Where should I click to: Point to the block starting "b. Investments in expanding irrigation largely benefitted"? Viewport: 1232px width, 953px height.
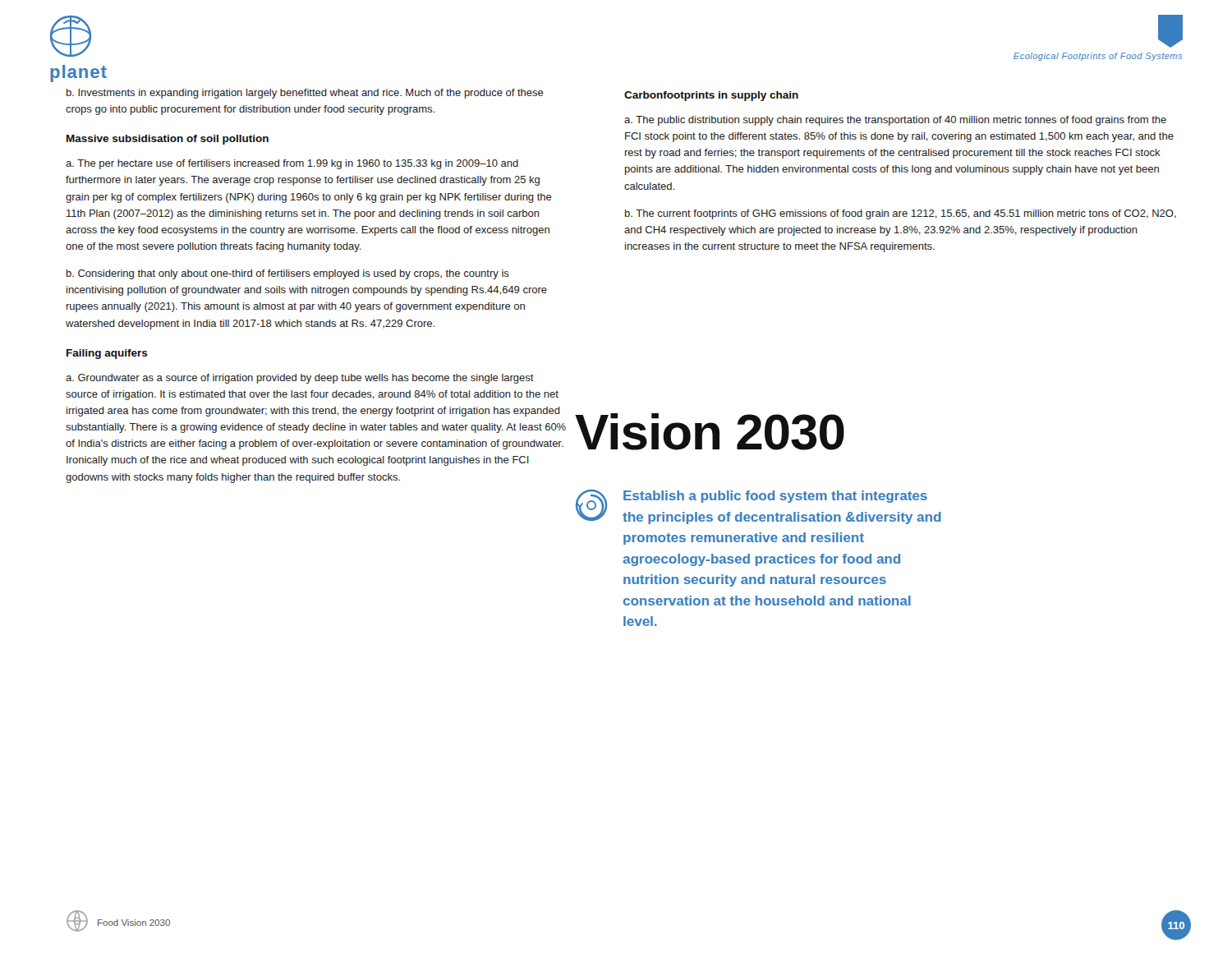[316, 101]
